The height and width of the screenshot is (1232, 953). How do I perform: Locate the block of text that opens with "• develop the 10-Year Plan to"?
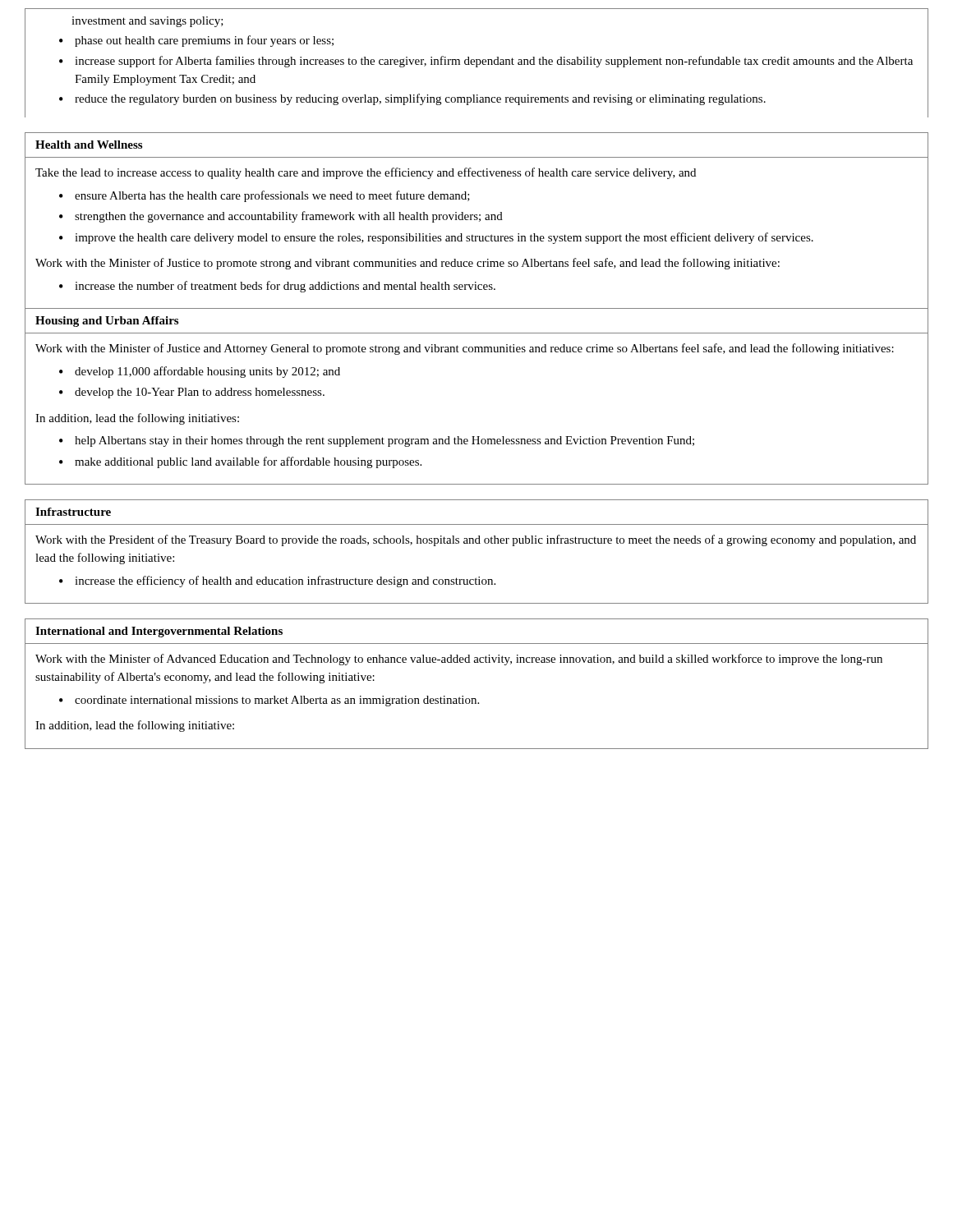(192, 393)
